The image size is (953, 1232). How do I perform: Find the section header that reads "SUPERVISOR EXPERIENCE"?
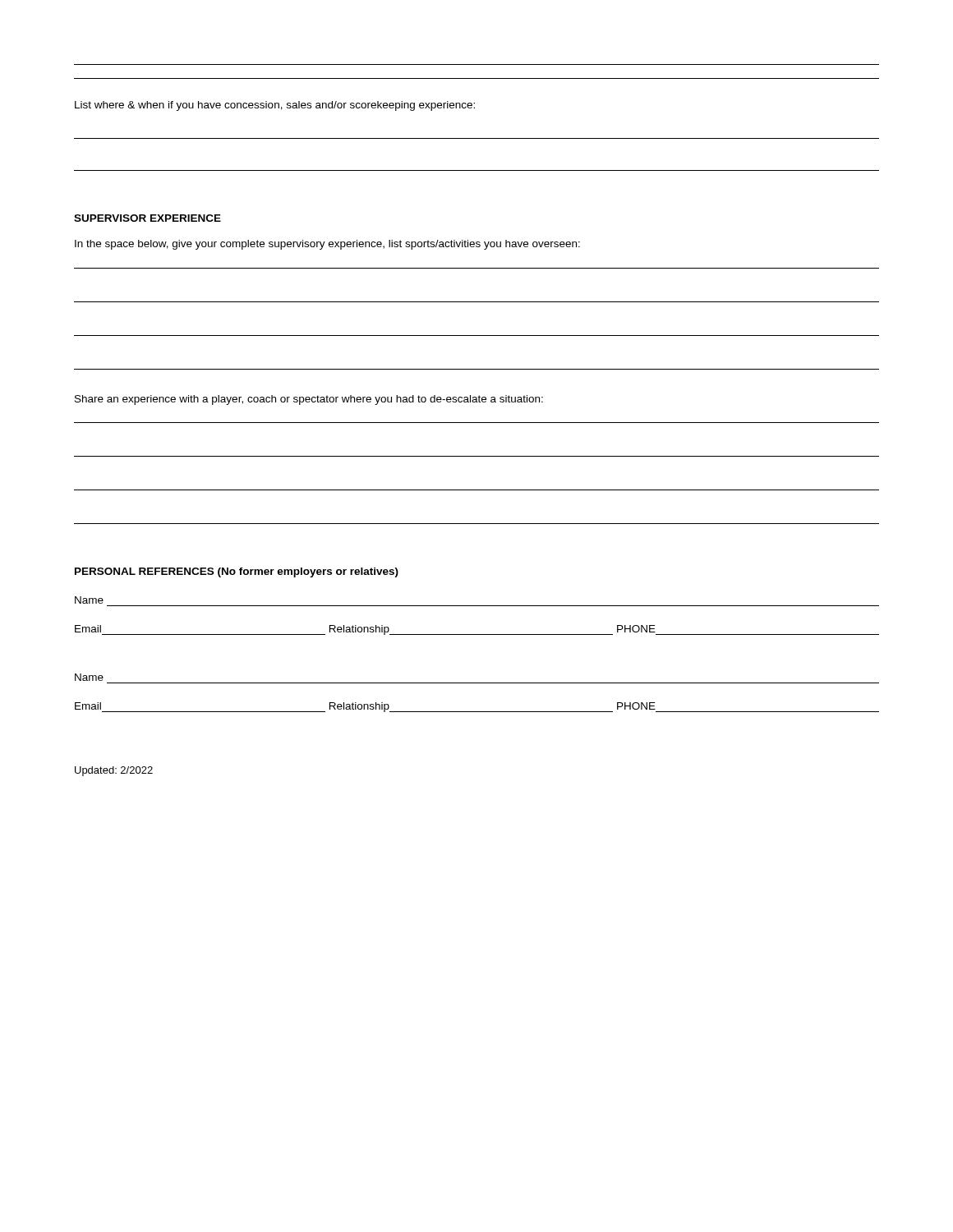click(147, 218)
